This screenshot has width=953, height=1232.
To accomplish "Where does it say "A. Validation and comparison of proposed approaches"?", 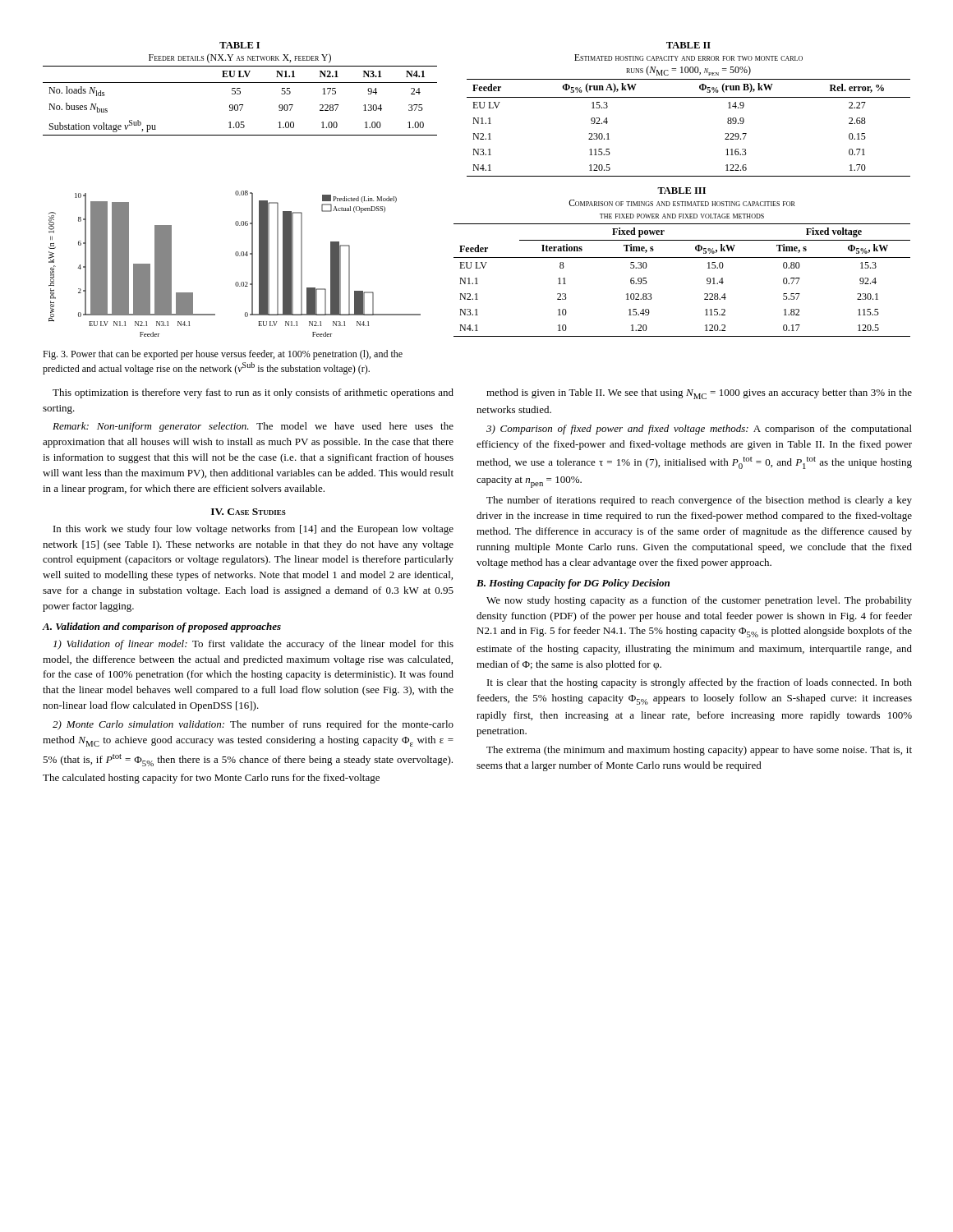I will (162, 626).
